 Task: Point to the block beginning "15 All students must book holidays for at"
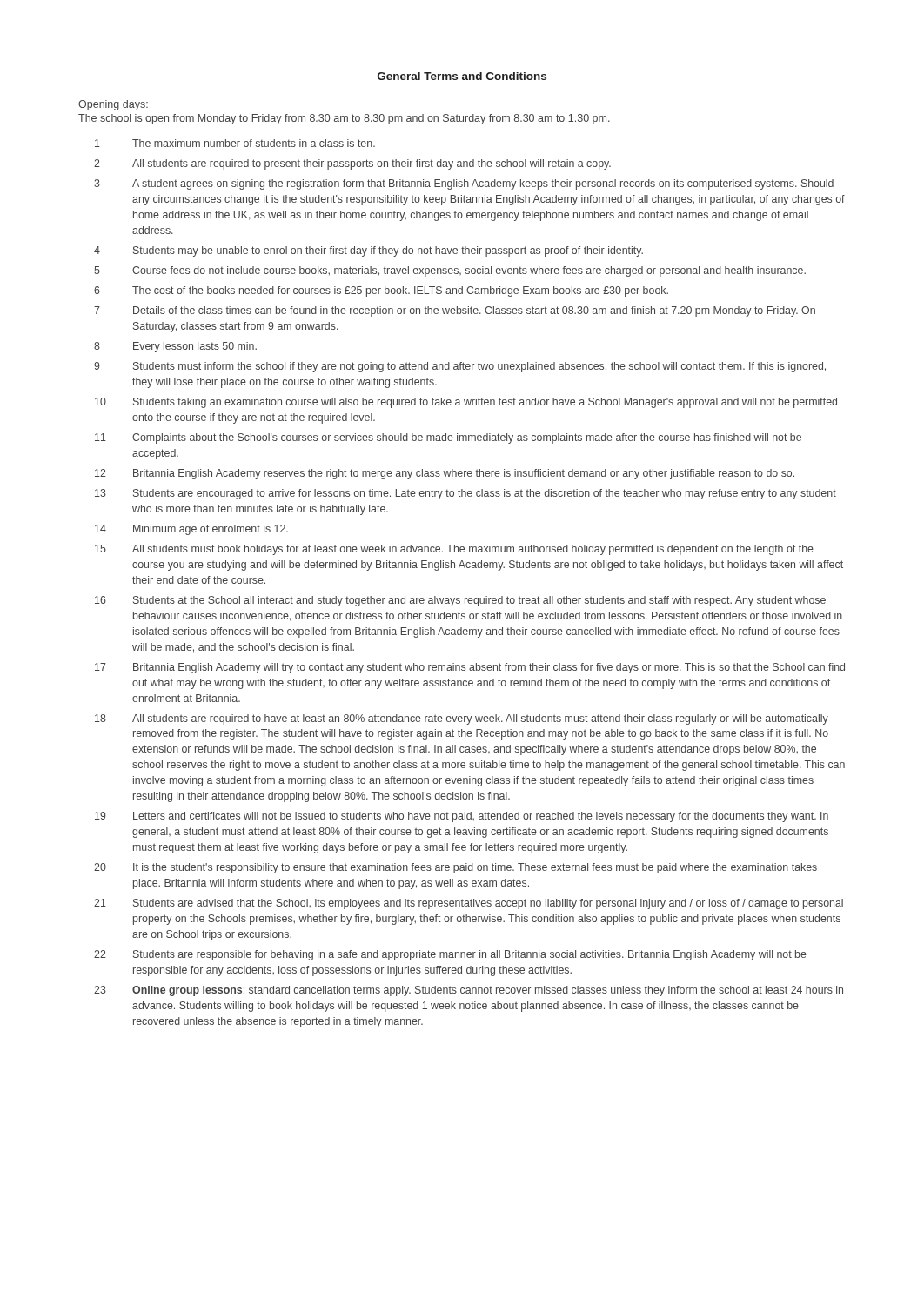[x=462, y=565]
